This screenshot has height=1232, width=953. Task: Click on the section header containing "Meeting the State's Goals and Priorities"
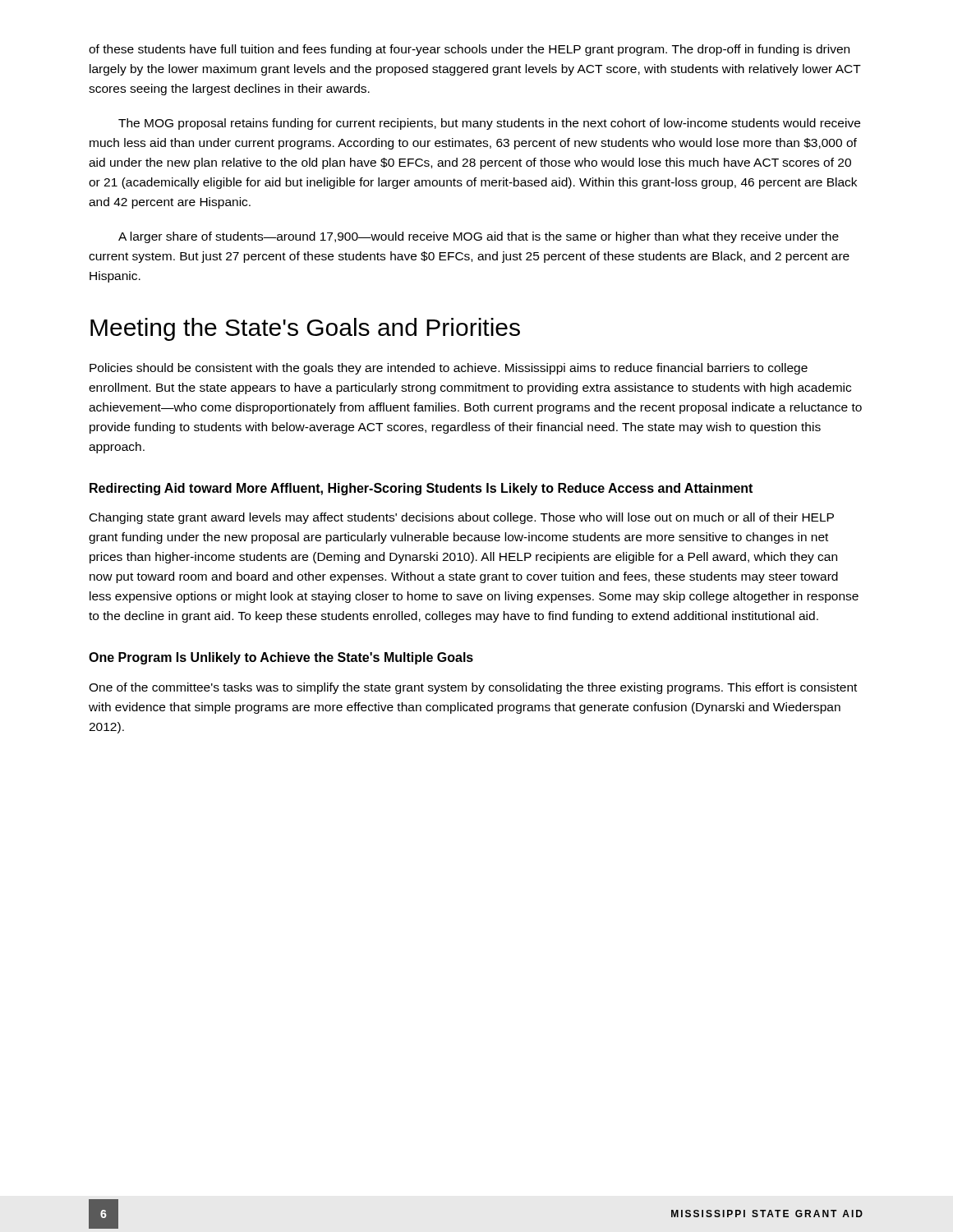(476, 328)
